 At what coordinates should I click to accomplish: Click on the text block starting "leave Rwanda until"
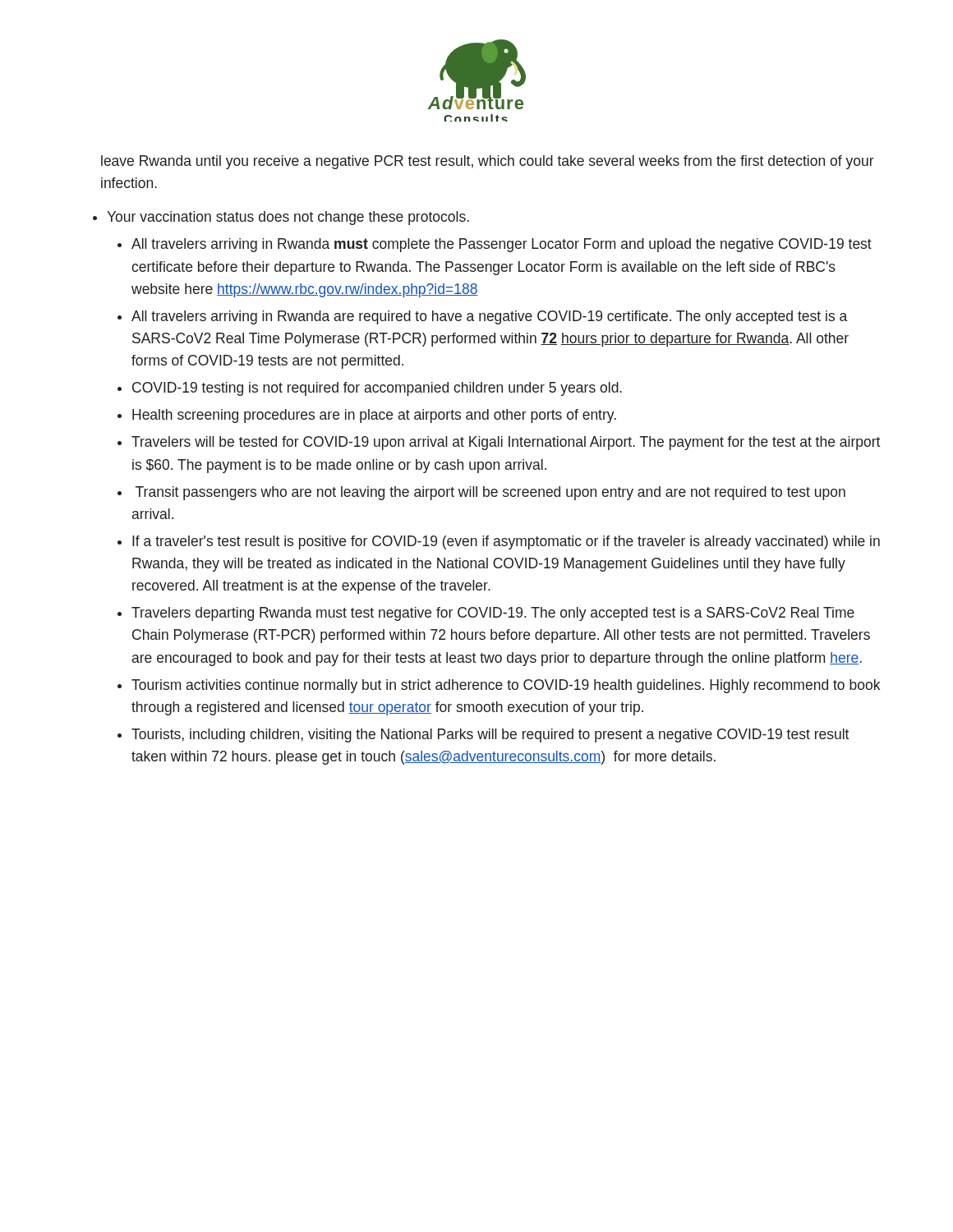(x=487, y=172)
